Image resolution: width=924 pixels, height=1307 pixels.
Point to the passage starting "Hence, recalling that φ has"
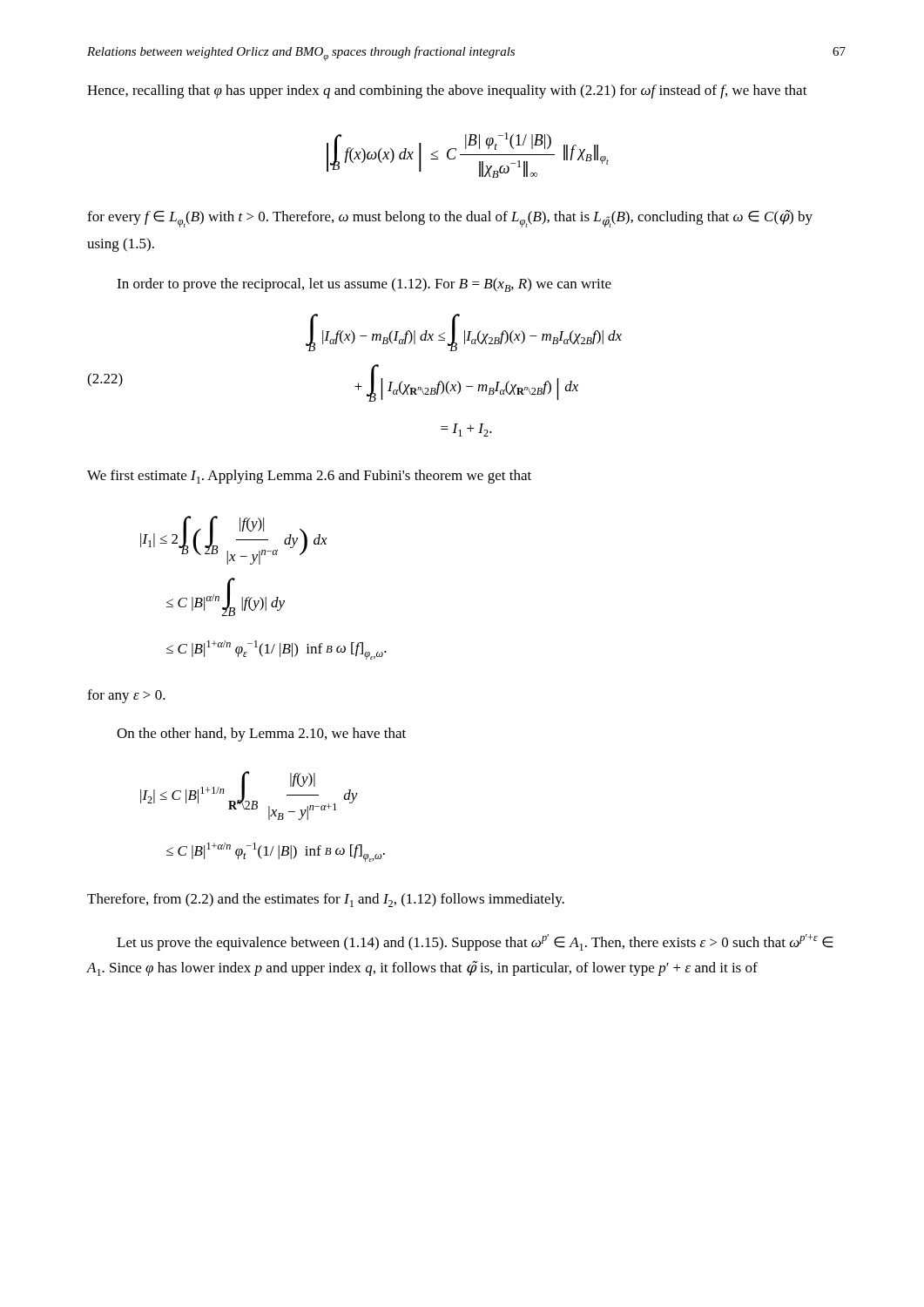click(447, 90)
